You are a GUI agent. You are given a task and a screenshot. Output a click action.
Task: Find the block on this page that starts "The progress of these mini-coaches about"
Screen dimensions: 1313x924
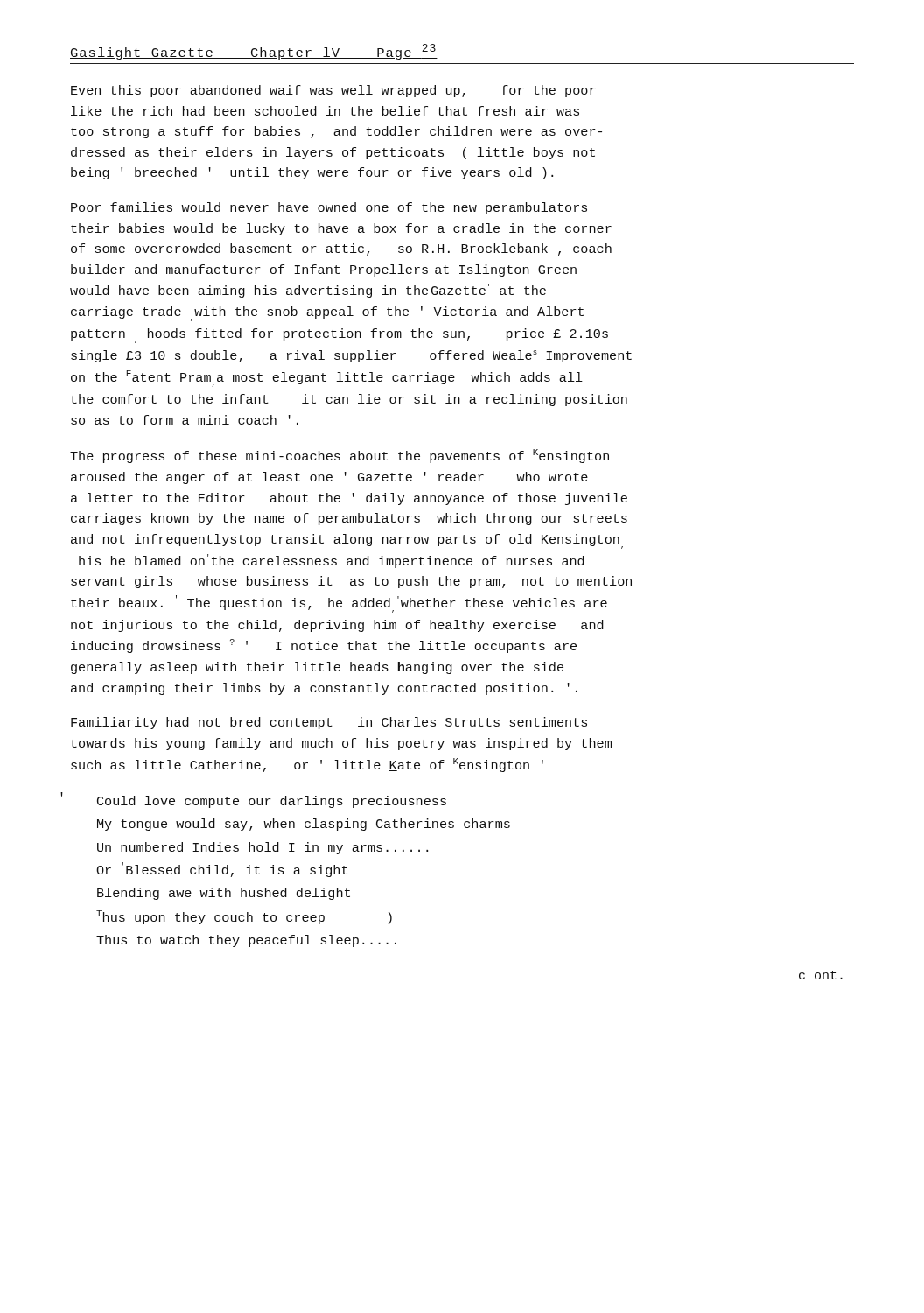[x=351, y=572]
